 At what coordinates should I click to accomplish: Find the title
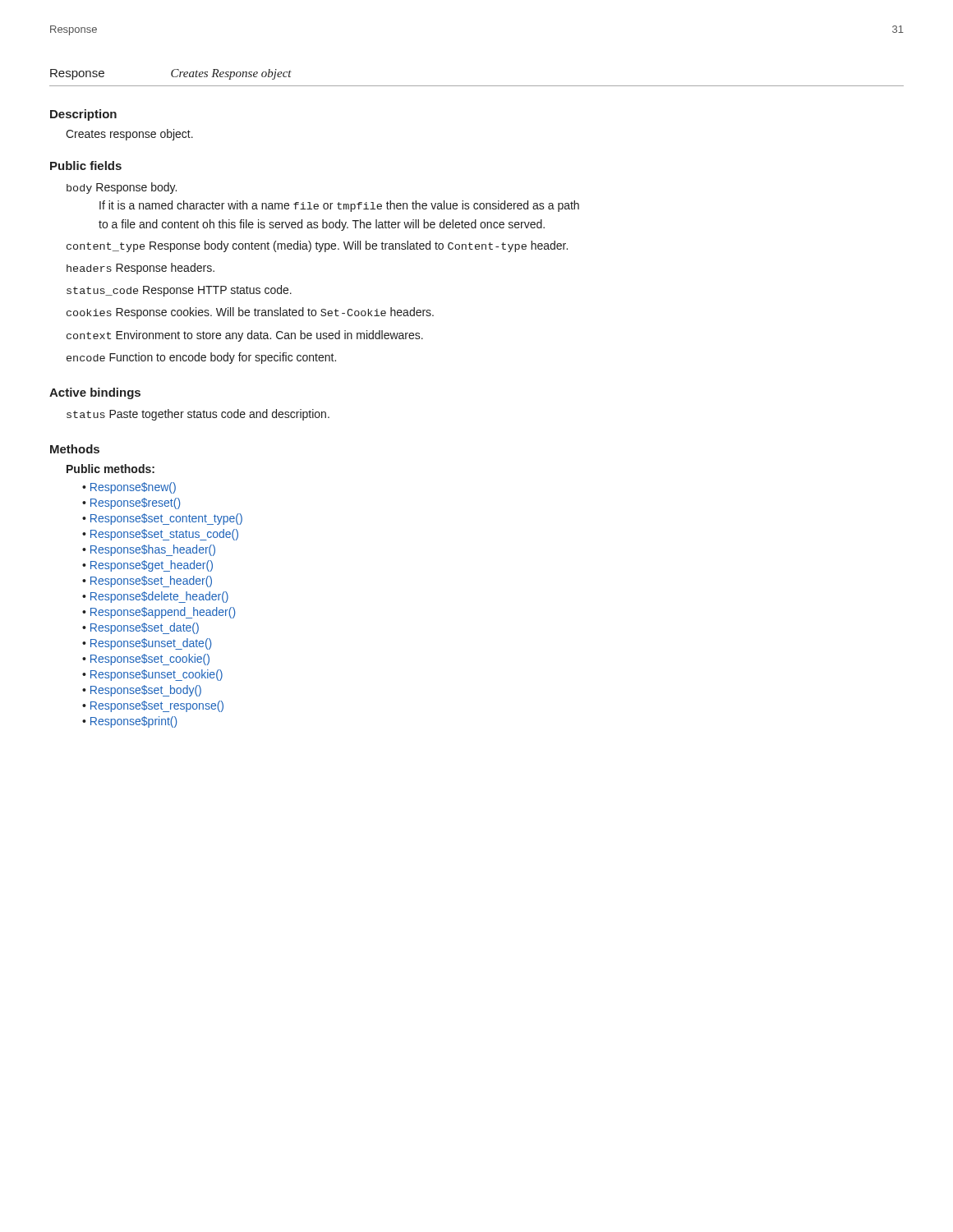click(170, 73)
